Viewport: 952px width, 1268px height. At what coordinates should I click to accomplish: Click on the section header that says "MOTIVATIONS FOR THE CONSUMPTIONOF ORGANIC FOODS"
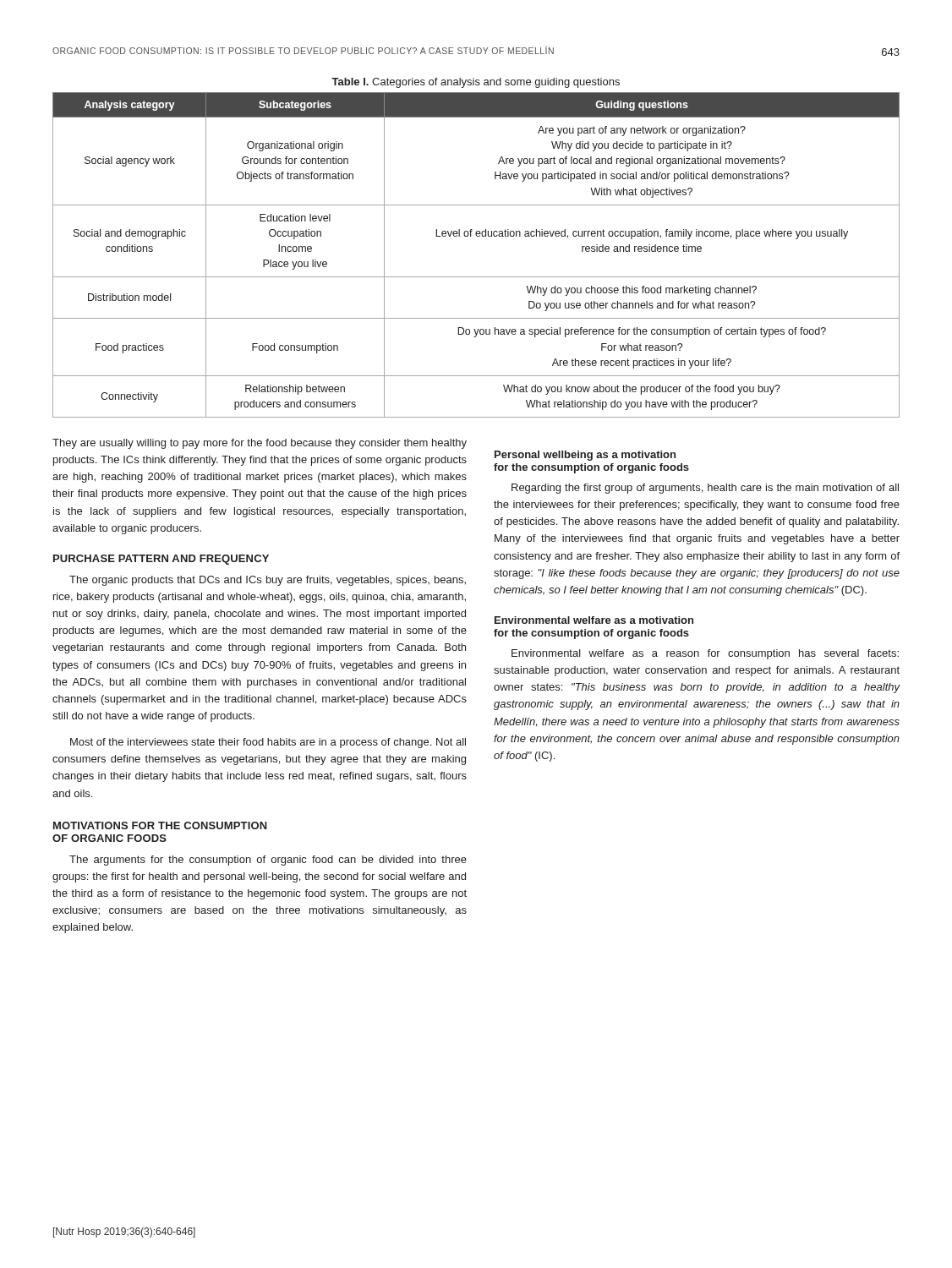coord(160,832)
